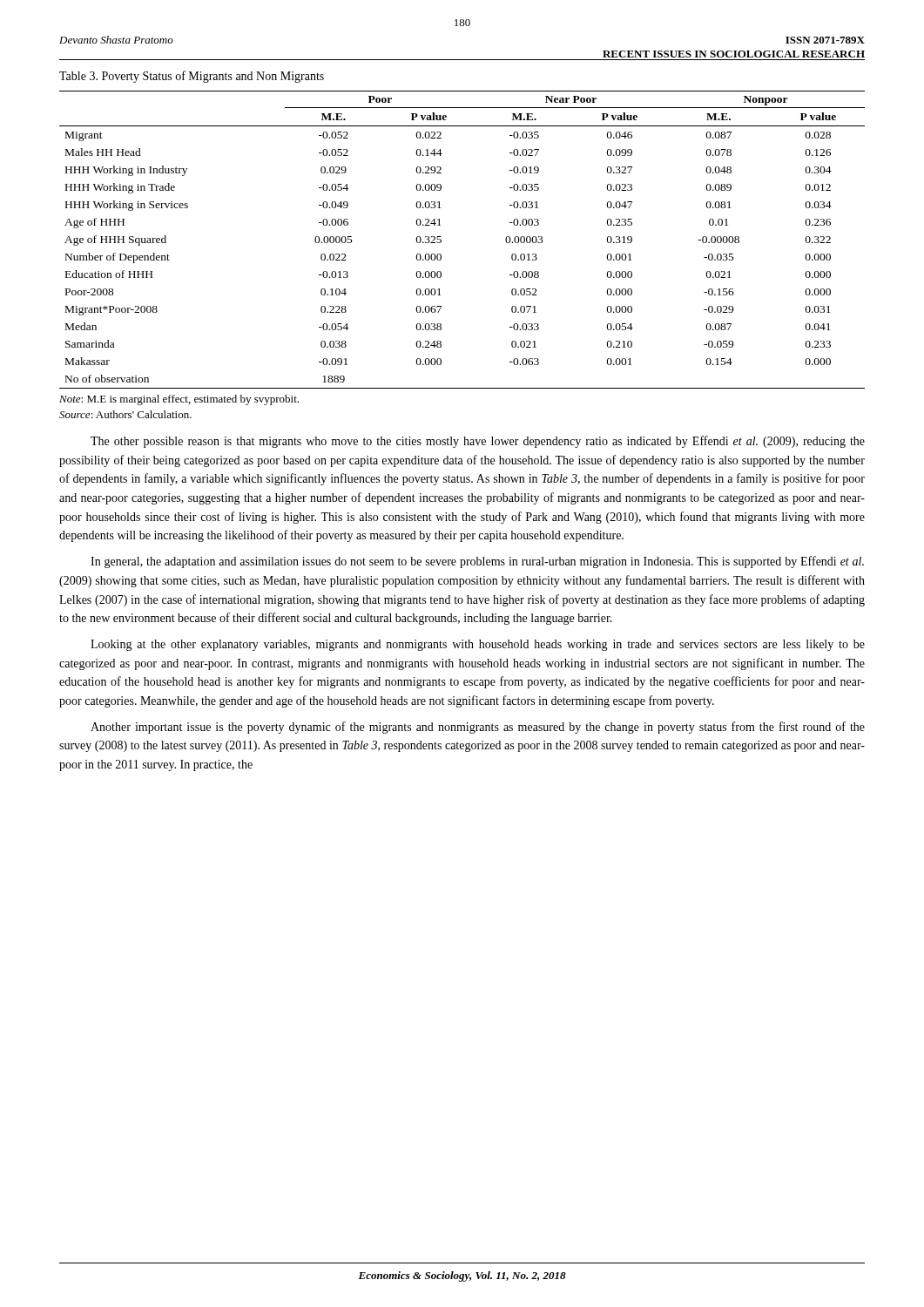Find the block on this page that starts "The other possible reason is"

click(x=462, y=489)
